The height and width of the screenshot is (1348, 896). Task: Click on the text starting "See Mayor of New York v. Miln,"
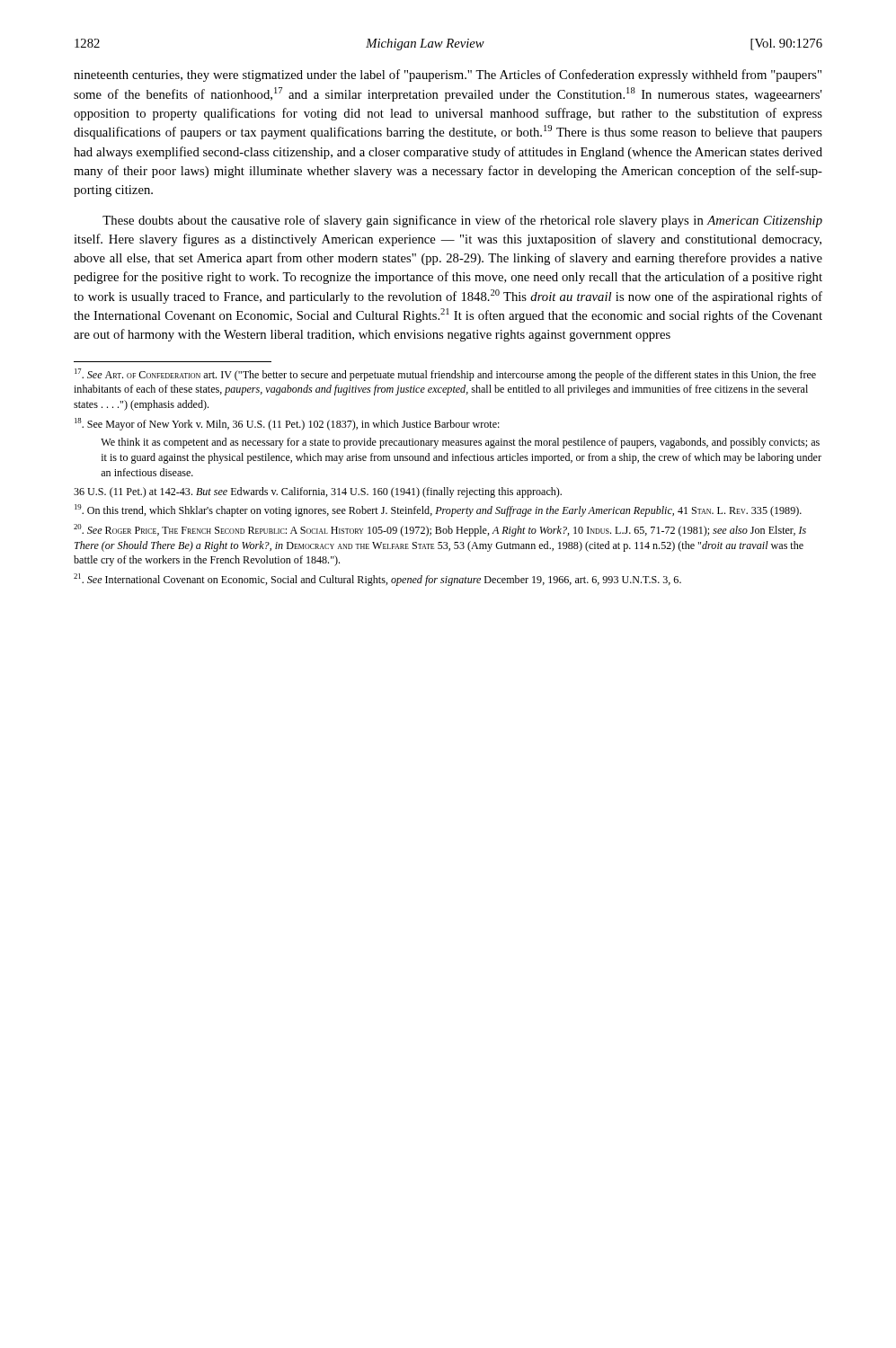448,458
